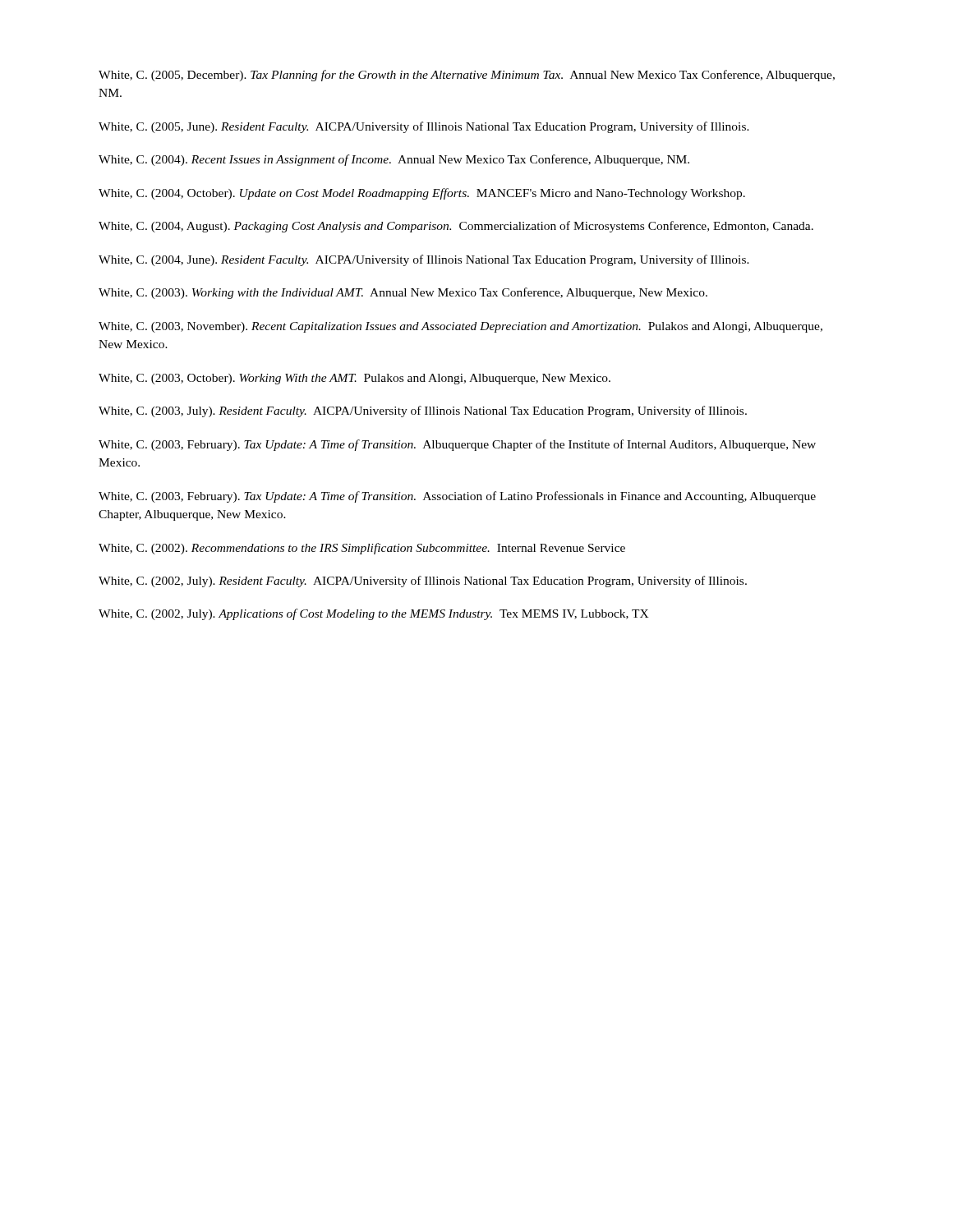
Task: Click on the region starting "White, C. (2005, December)."
Action: click(467, 84)
